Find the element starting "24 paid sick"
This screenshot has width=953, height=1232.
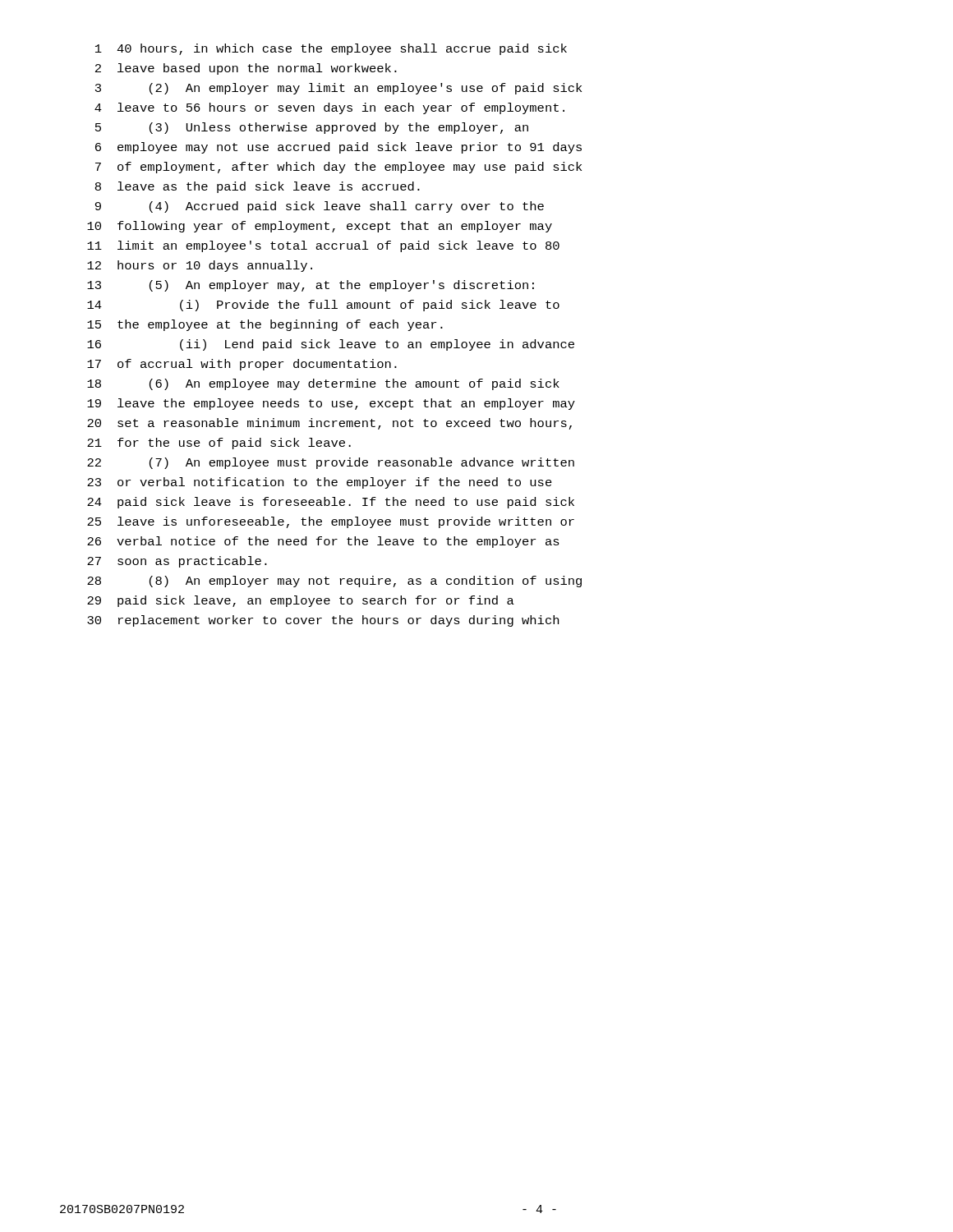476,503
